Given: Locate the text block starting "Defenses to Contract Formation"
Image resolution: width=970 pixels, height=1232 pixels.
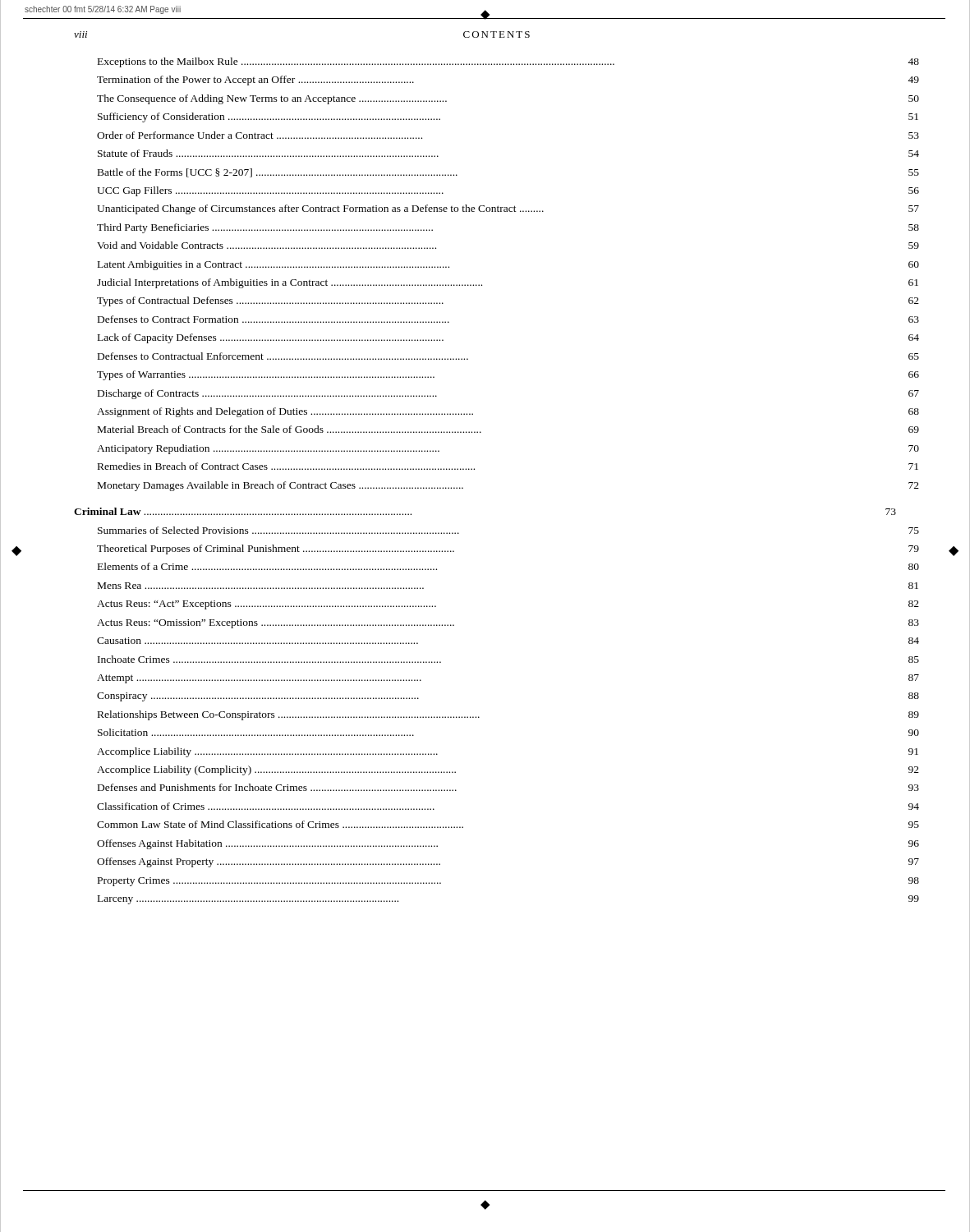Looking at the screenshot, I should click(274, 319).
